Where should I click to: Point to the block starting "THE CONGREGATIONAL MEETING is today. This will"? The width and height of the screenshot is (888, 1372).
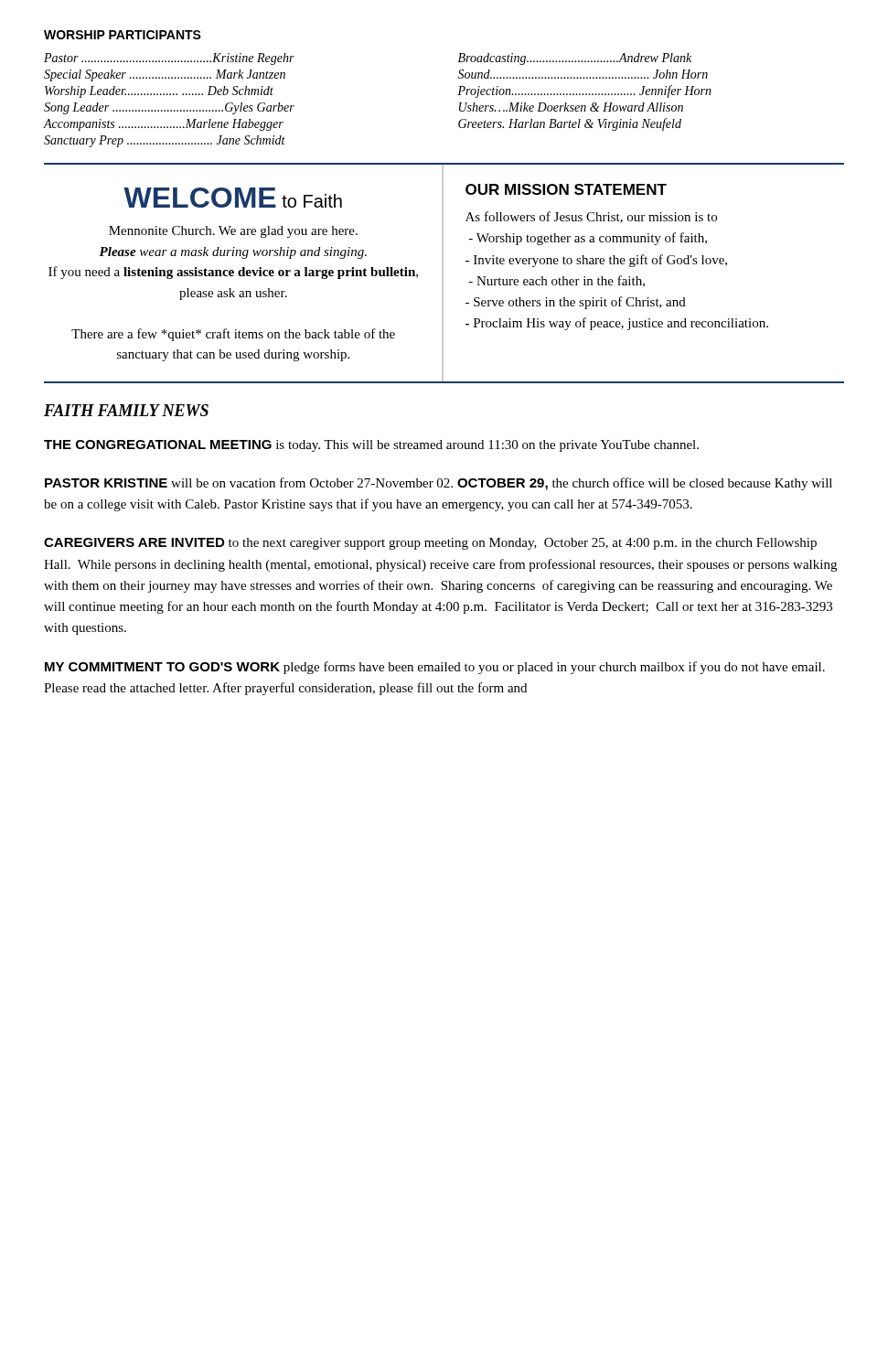pyautogui.click(x=372, y=444)
